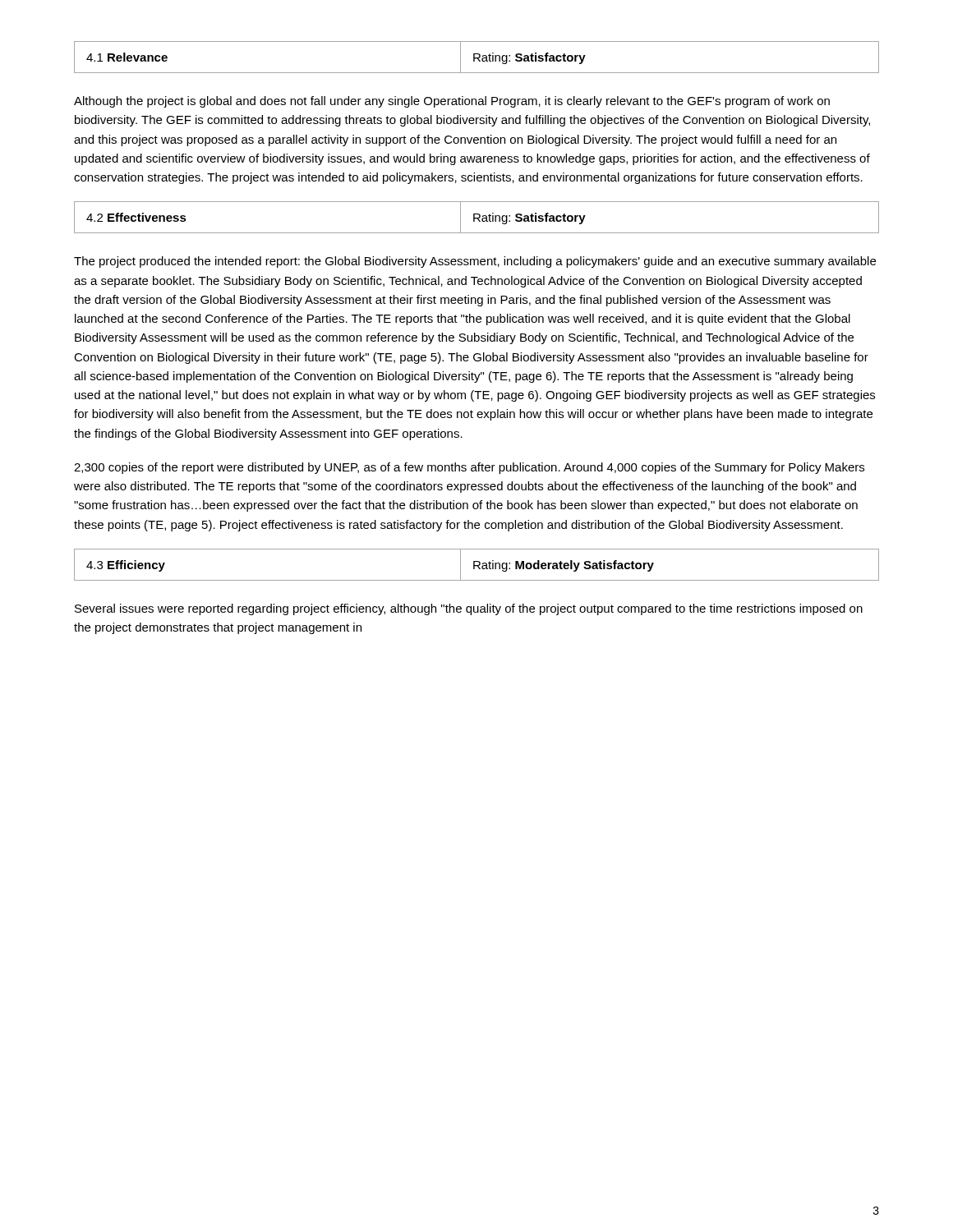Viewport: 953px width, 1232px height.
Task: Where is the passage that starts "The project produced the intended report: the"?
Action: click(475, 347)
